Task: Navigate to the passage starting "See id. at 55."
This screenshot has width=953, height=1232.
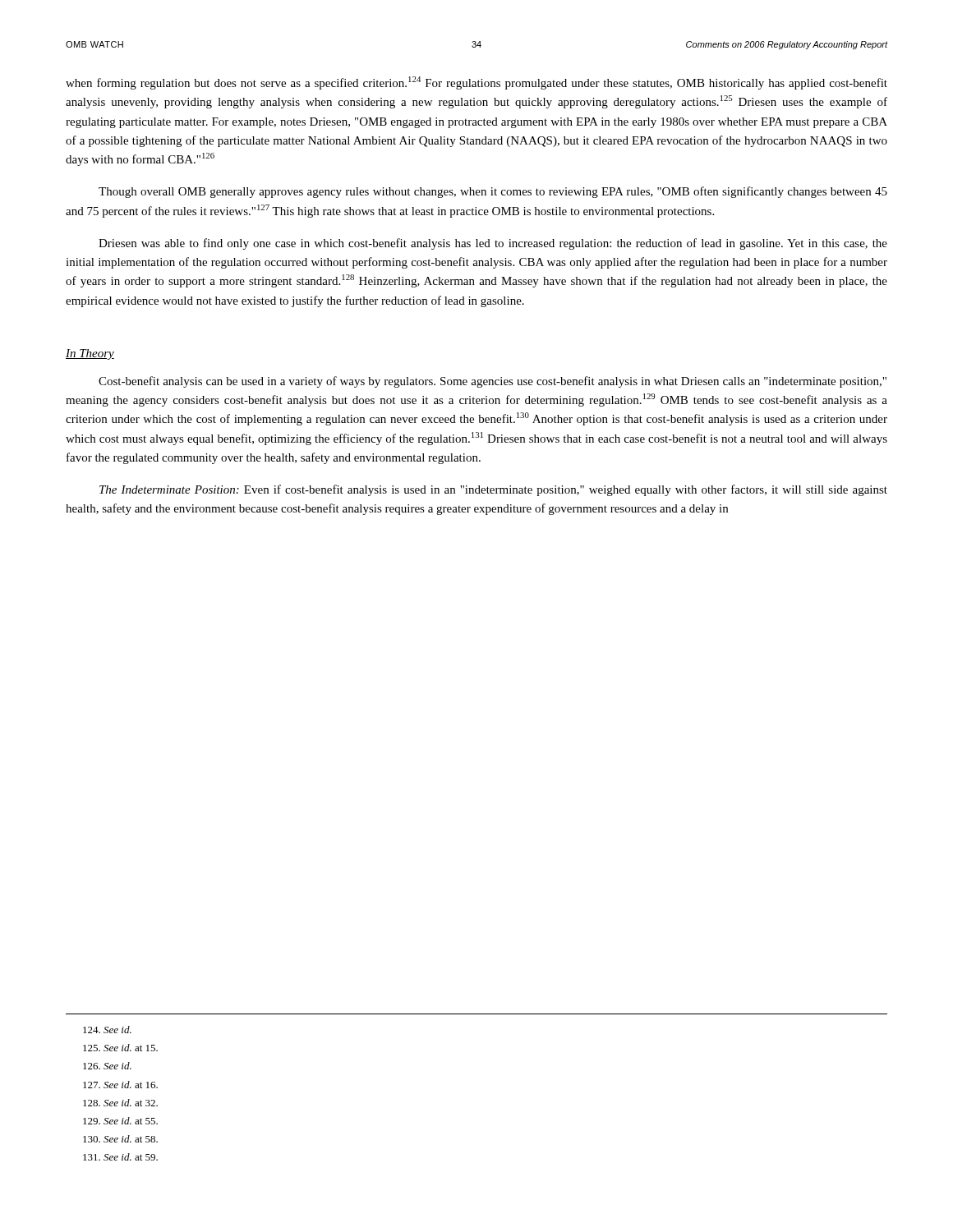Action: 120,1121
